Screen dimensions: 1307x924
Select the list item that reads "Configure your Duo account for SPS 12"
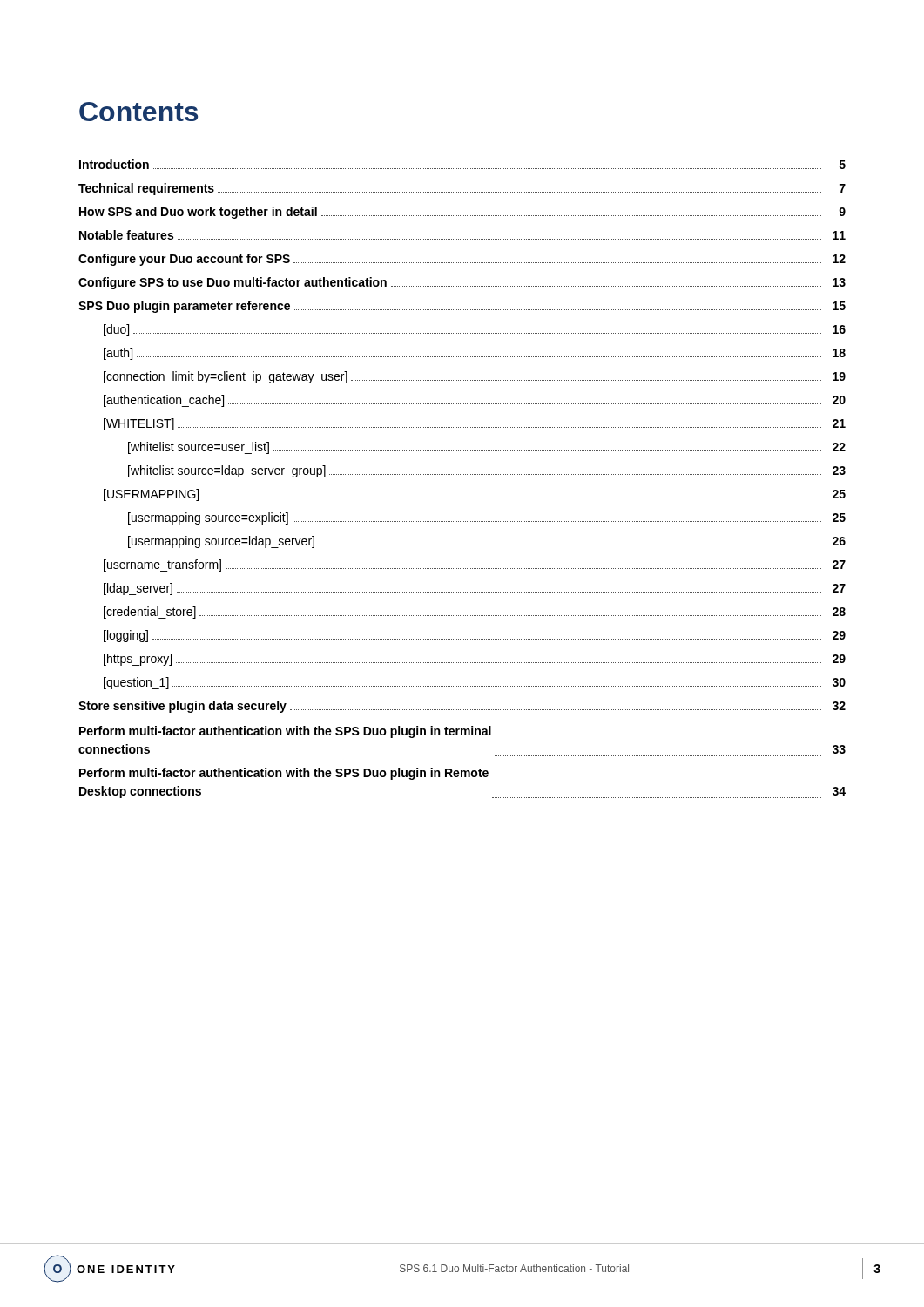click(x=462, y=259)
